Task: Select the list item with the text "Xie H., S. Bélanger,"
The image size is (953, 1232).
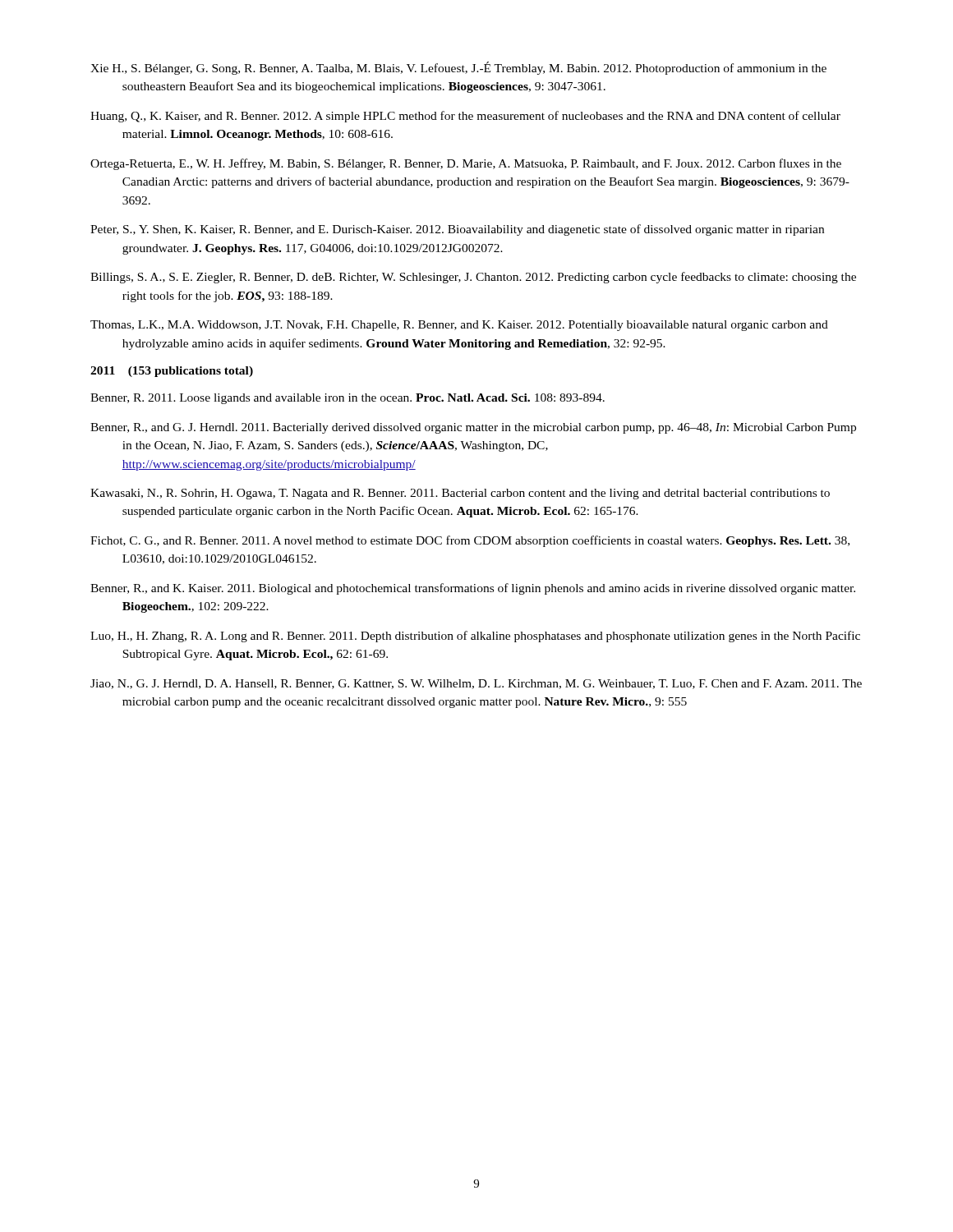Action: 476,78
